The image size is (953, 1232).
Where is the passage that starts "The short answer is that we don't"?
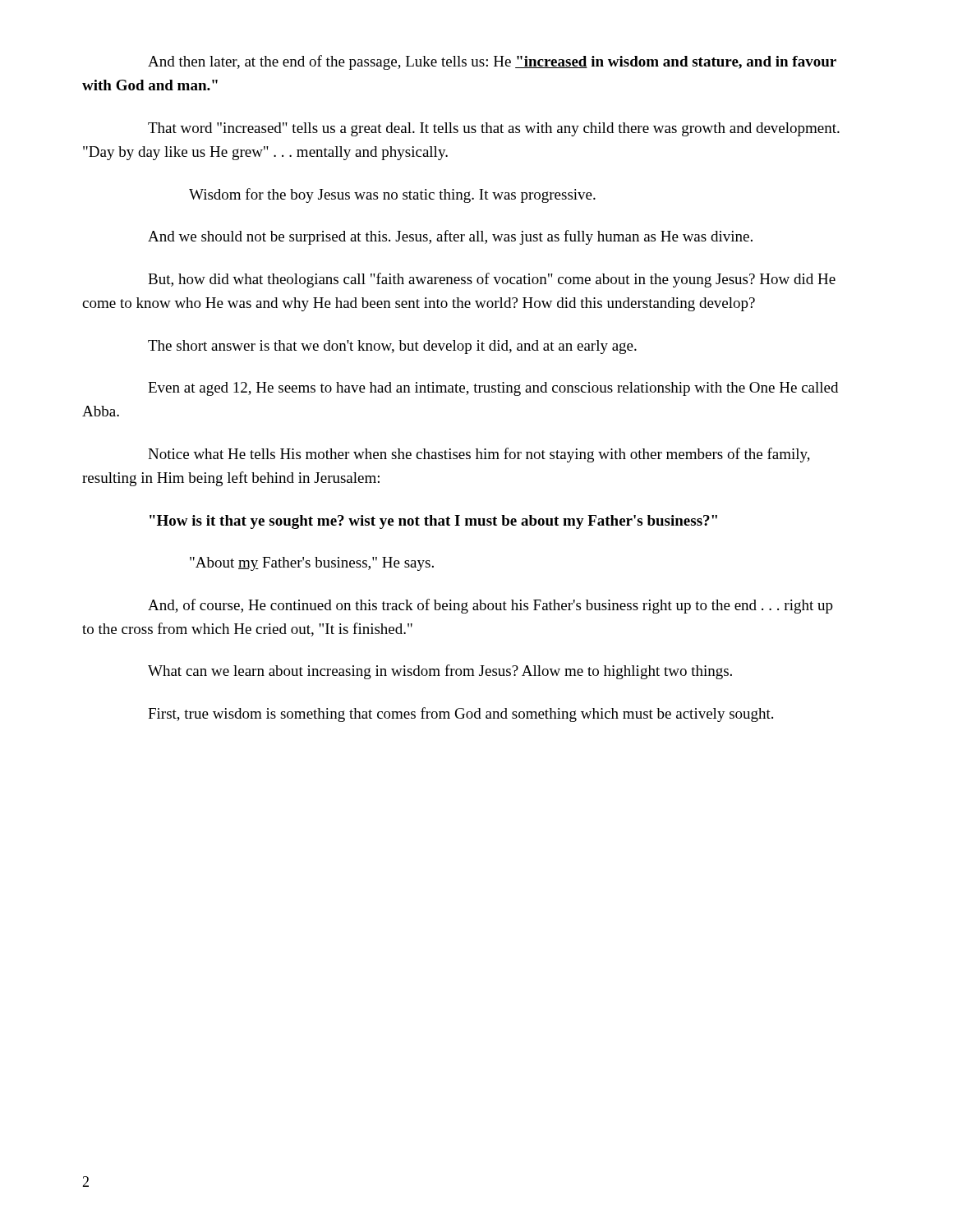click(393, 345)
